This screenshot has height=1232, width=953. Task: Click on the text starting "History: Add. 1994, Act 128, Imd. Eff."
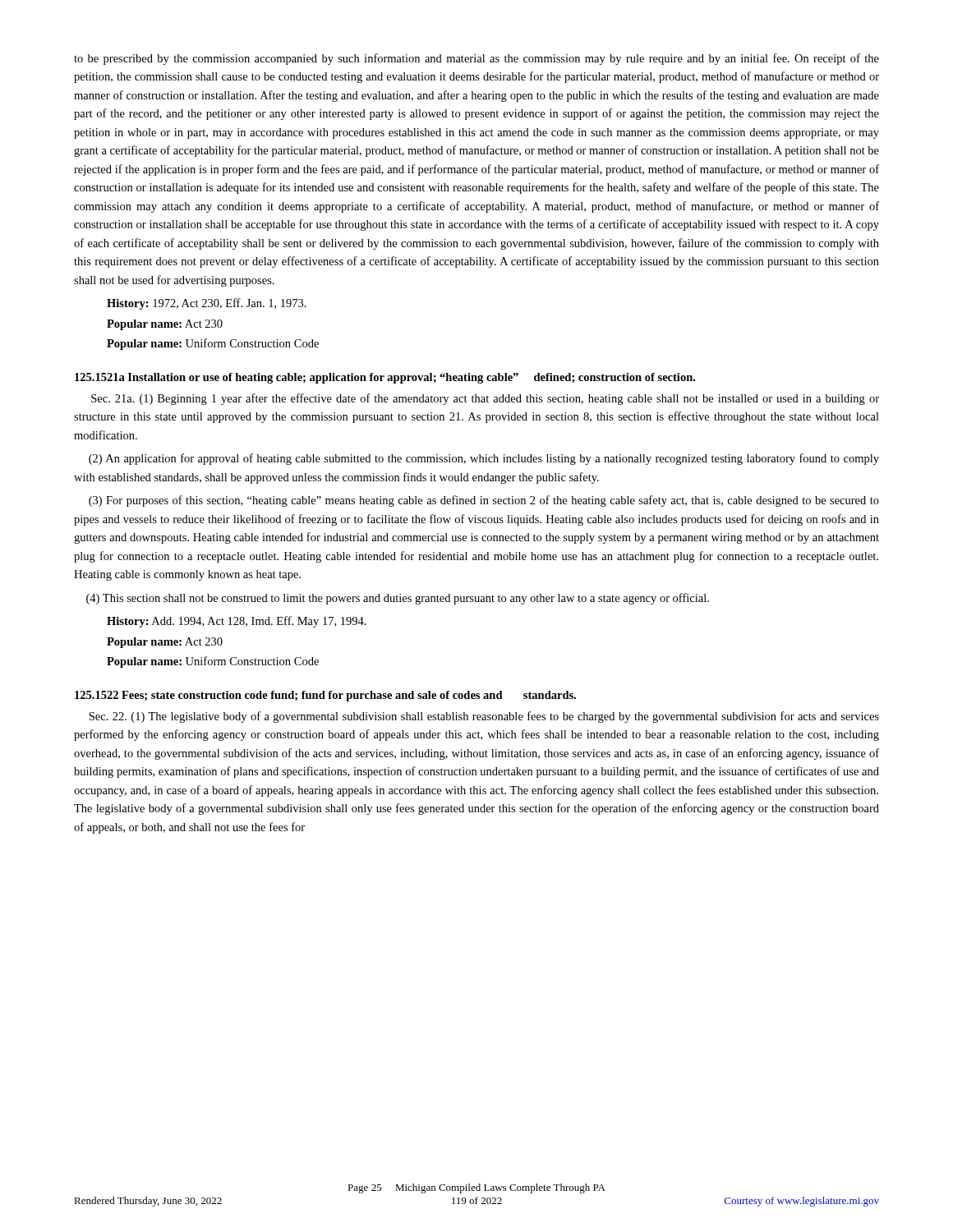pyautogui.click(x=237, y=621)
